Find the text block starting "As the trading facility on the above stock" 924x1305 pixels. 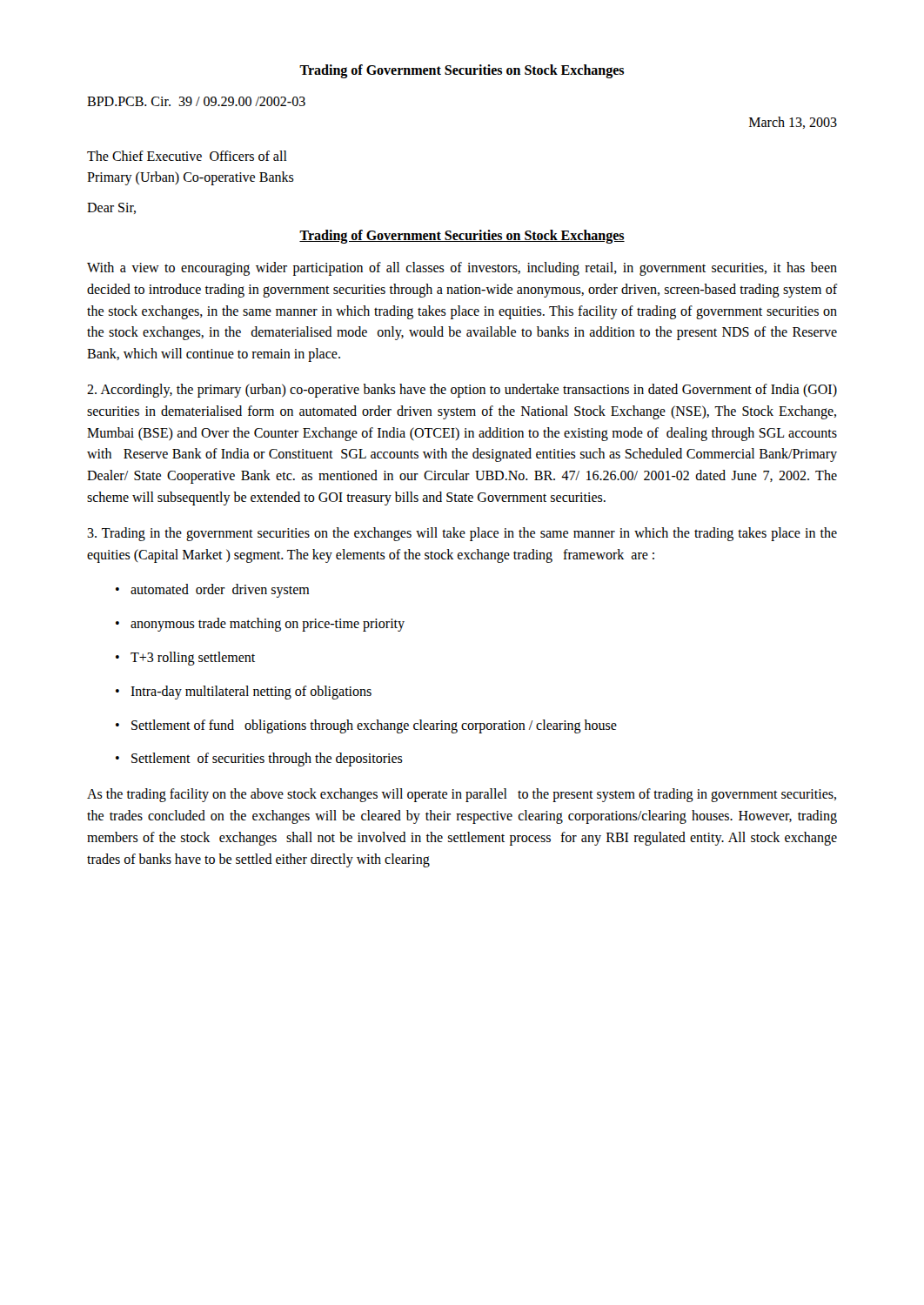pyautogui.click(x=462, y=826)
